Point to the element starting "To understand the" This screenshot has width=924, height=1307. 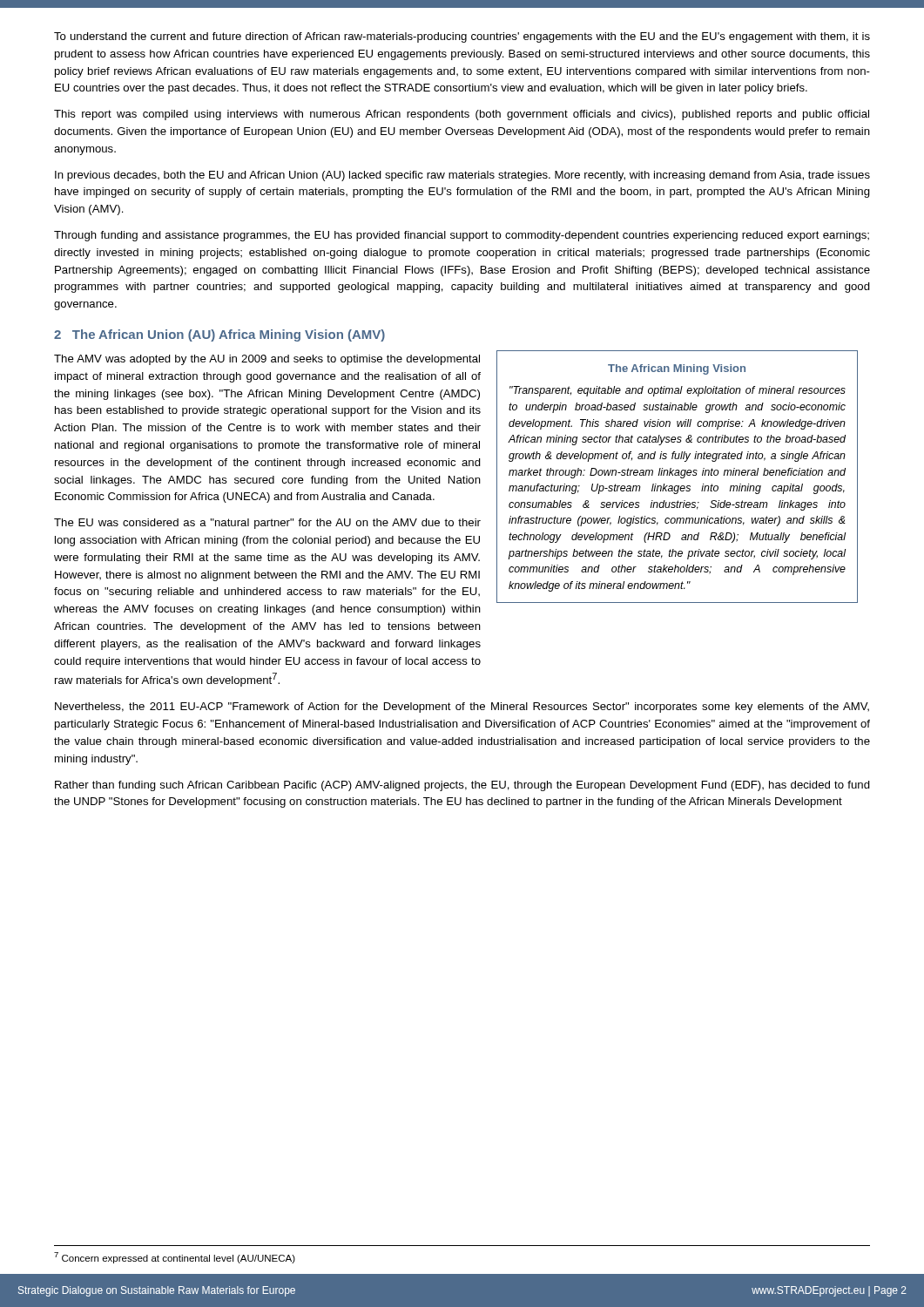(x=462, y=62)
